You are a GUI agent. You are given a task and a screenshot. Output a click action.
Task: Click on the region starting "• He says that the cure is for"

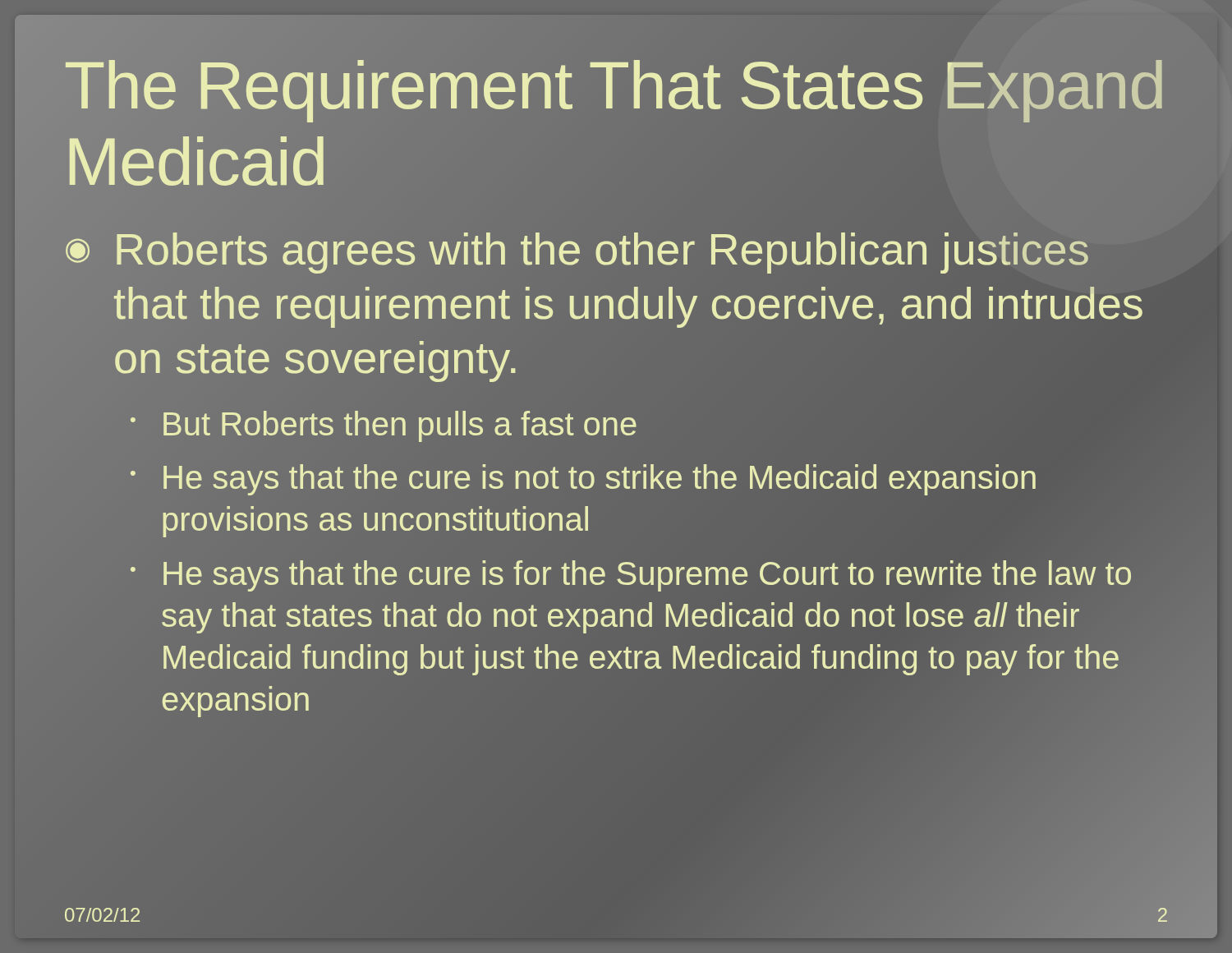649,637
